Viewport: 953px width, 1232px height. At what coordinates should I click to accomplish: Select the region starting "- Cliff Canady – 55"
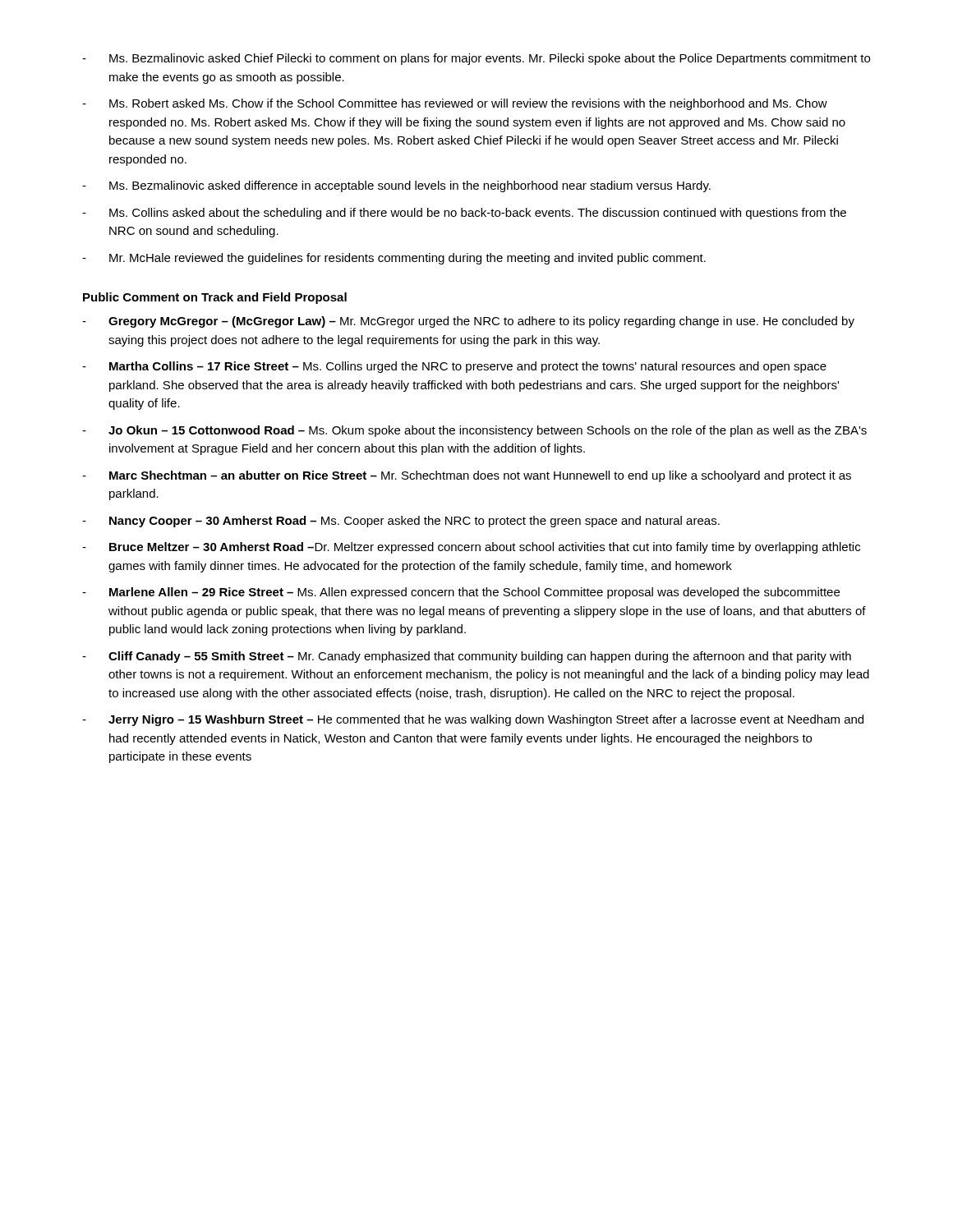(476, 675)
